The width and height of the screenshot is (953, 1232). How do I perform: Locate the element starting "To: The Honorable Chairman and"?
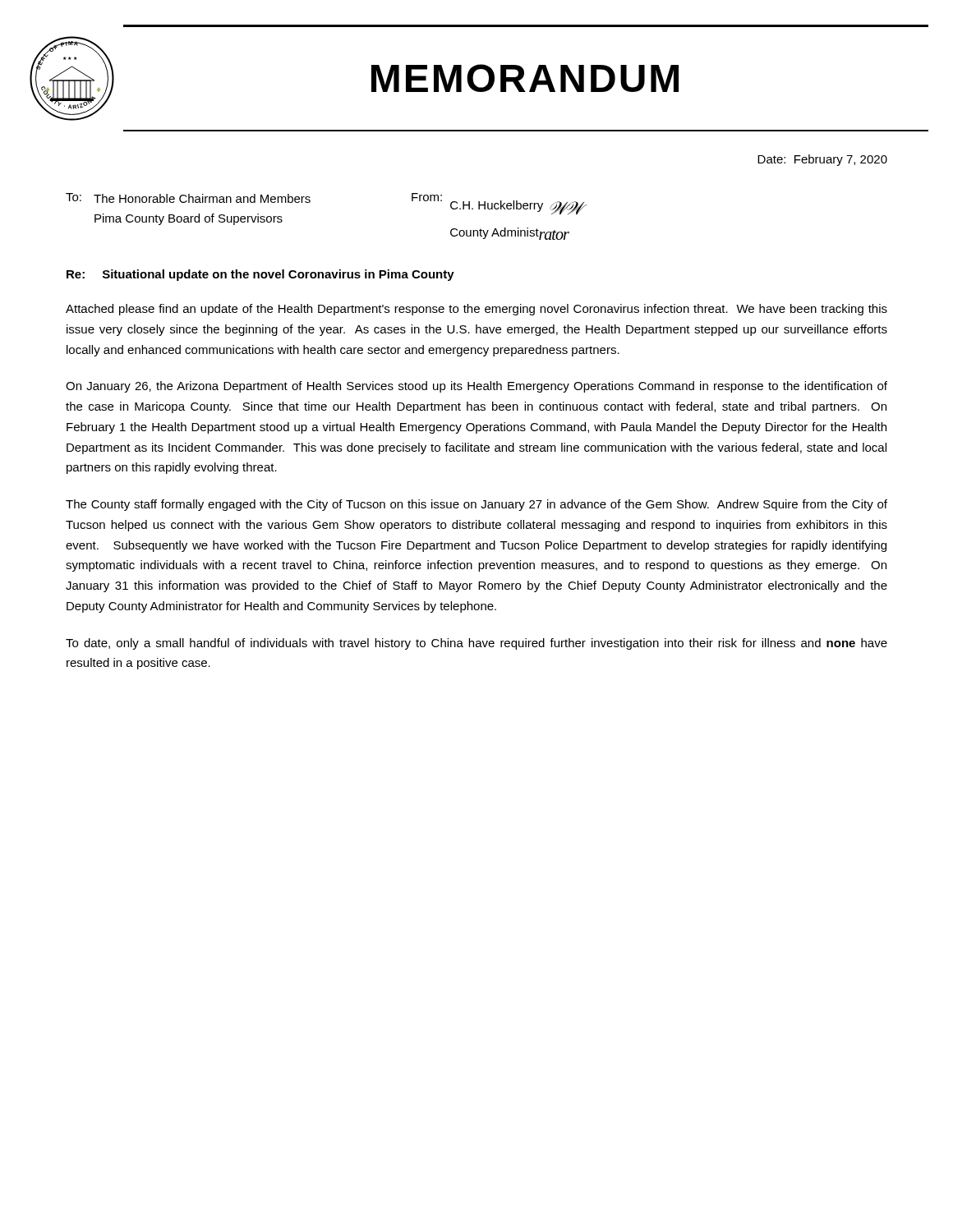(x=476, y=216)
